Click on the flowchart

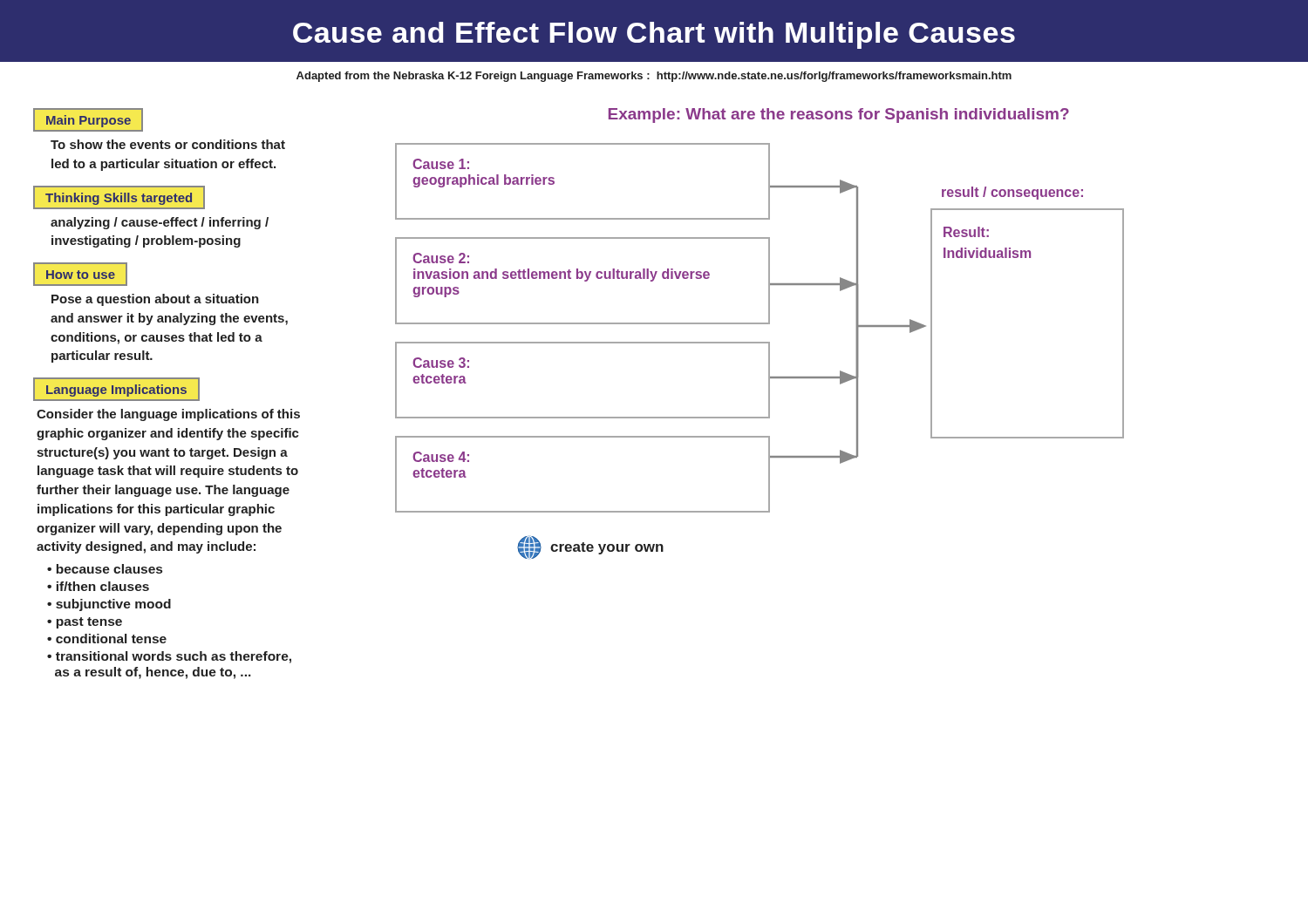[x=838, y=328]
